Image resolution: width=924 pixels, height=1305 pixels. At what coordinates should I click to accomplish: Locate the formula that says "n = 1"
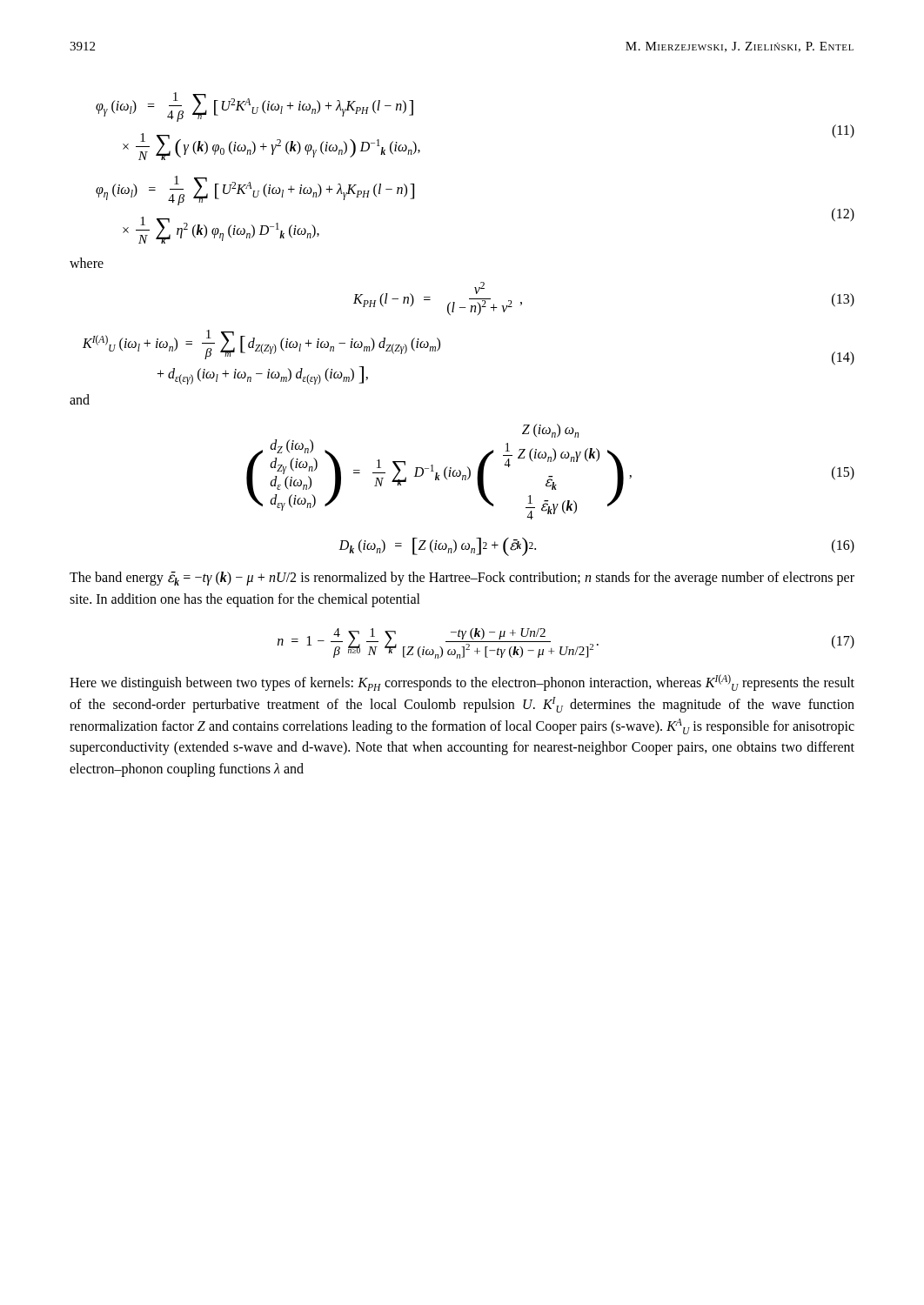click(462, 642)
